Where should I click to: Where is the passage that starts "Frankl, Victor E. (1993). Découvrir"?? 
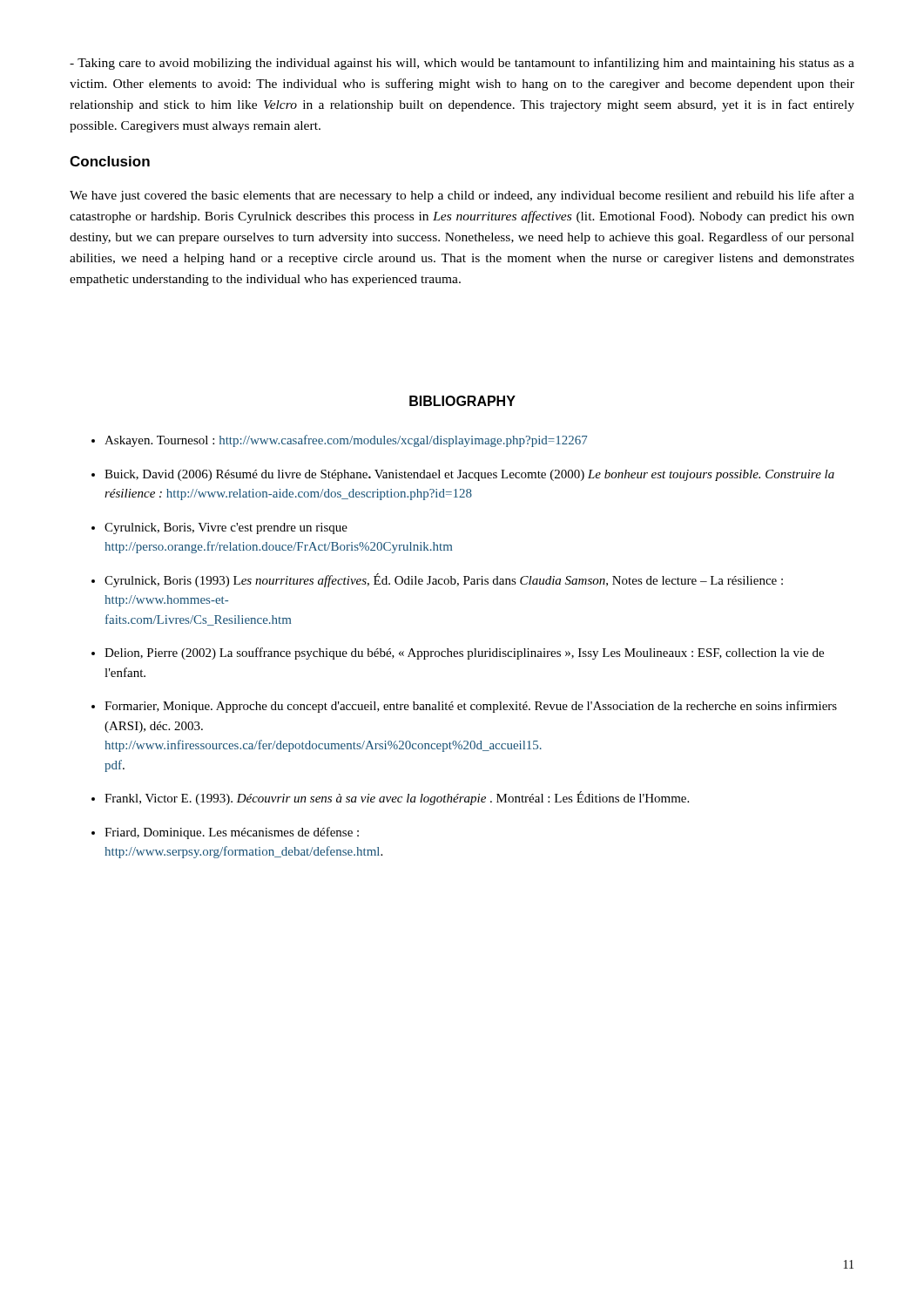tap(462, 798)
